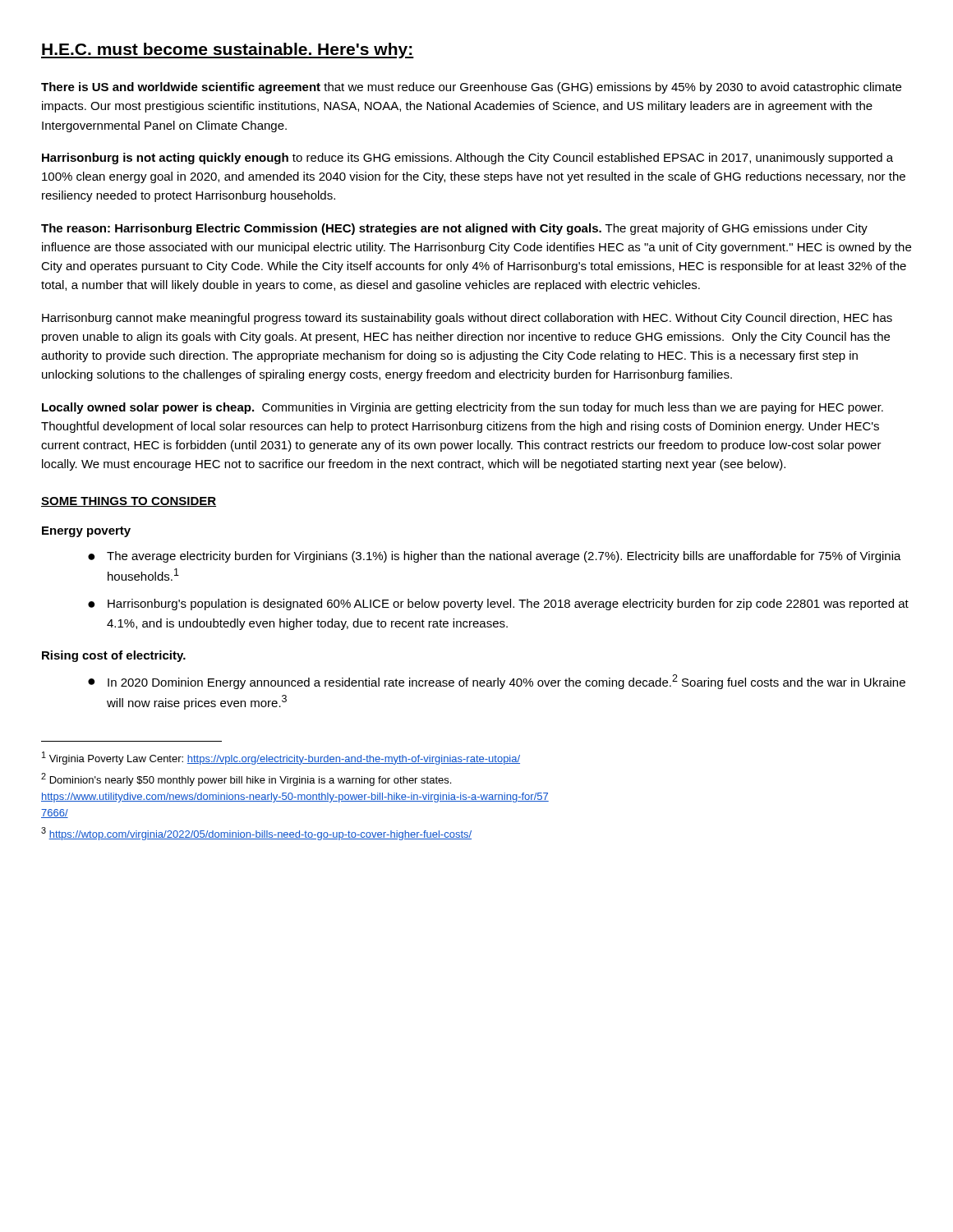Viewport: 953px width, 1232px height.
Task: Select the text block that reads "The reason: Harrisonburg Electric Commission (HEC) strategies"
Action: click(x=476, y=256)
